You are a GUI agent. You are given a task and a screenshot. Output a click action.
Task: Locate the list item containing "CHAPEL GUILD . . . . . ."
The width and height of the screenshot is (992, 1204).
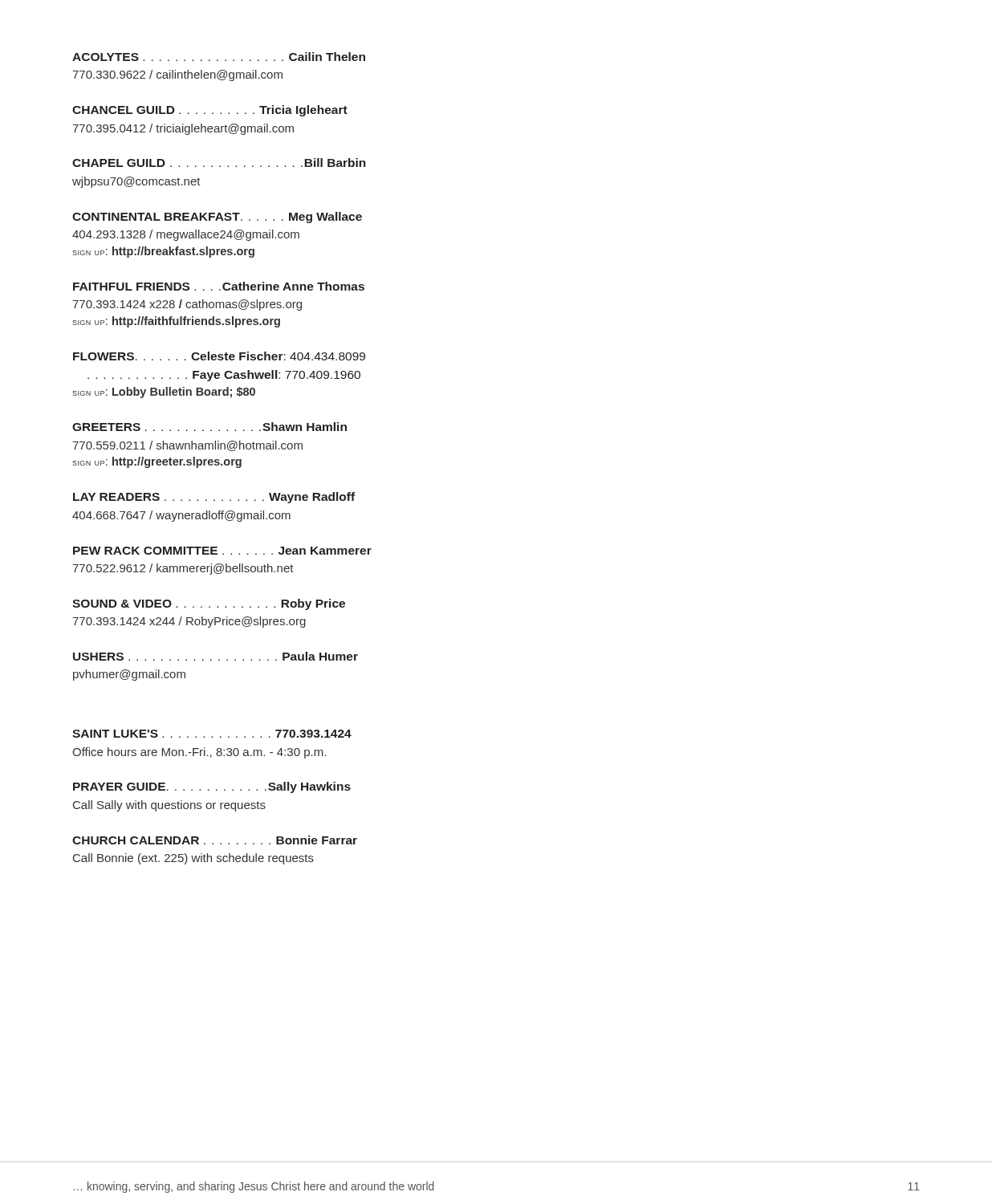(x=219, y=163)
